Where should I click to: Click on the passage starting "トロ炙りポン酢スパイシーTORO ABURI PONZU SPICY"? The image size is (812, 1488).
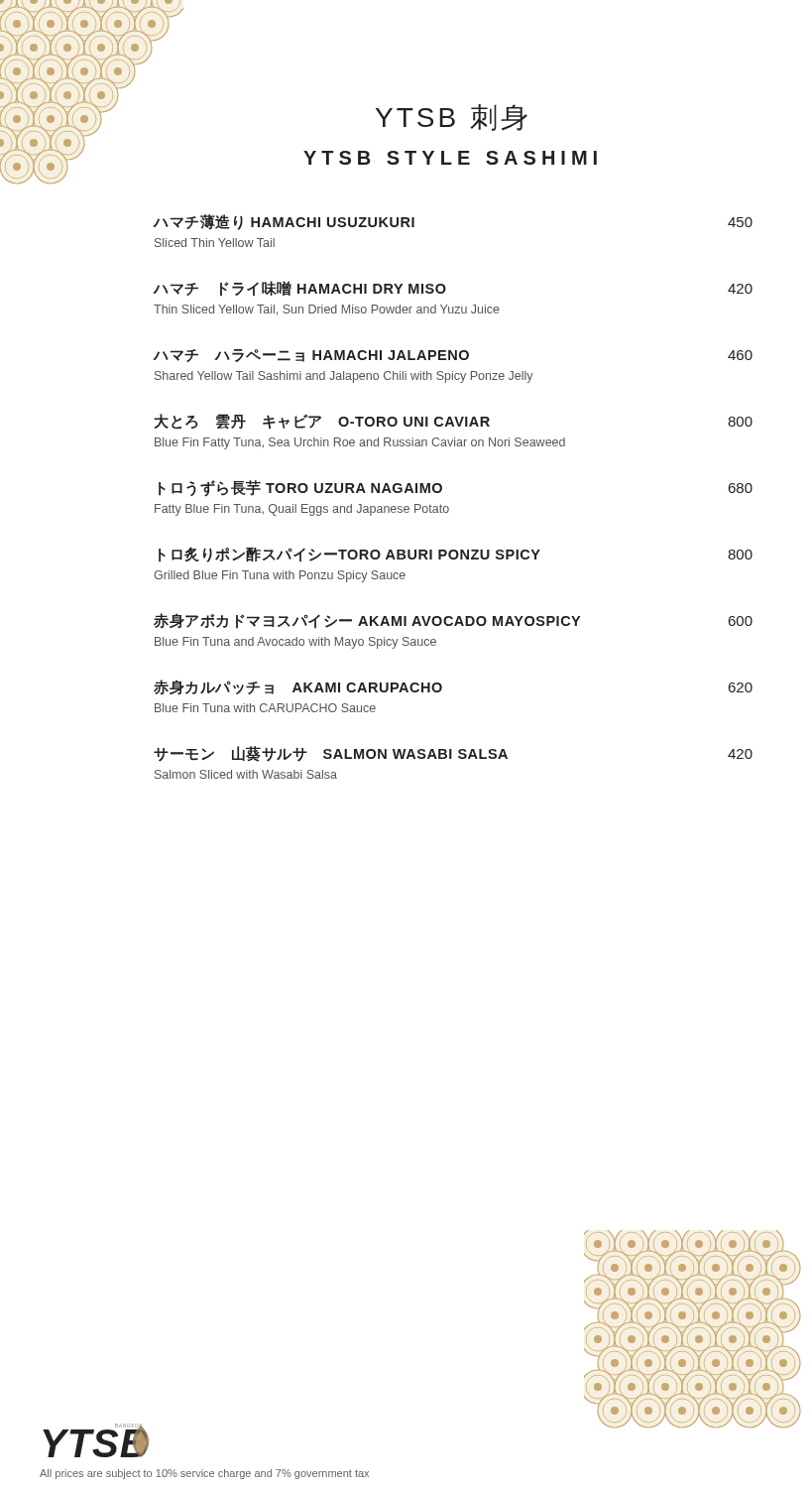coord(453,564)
